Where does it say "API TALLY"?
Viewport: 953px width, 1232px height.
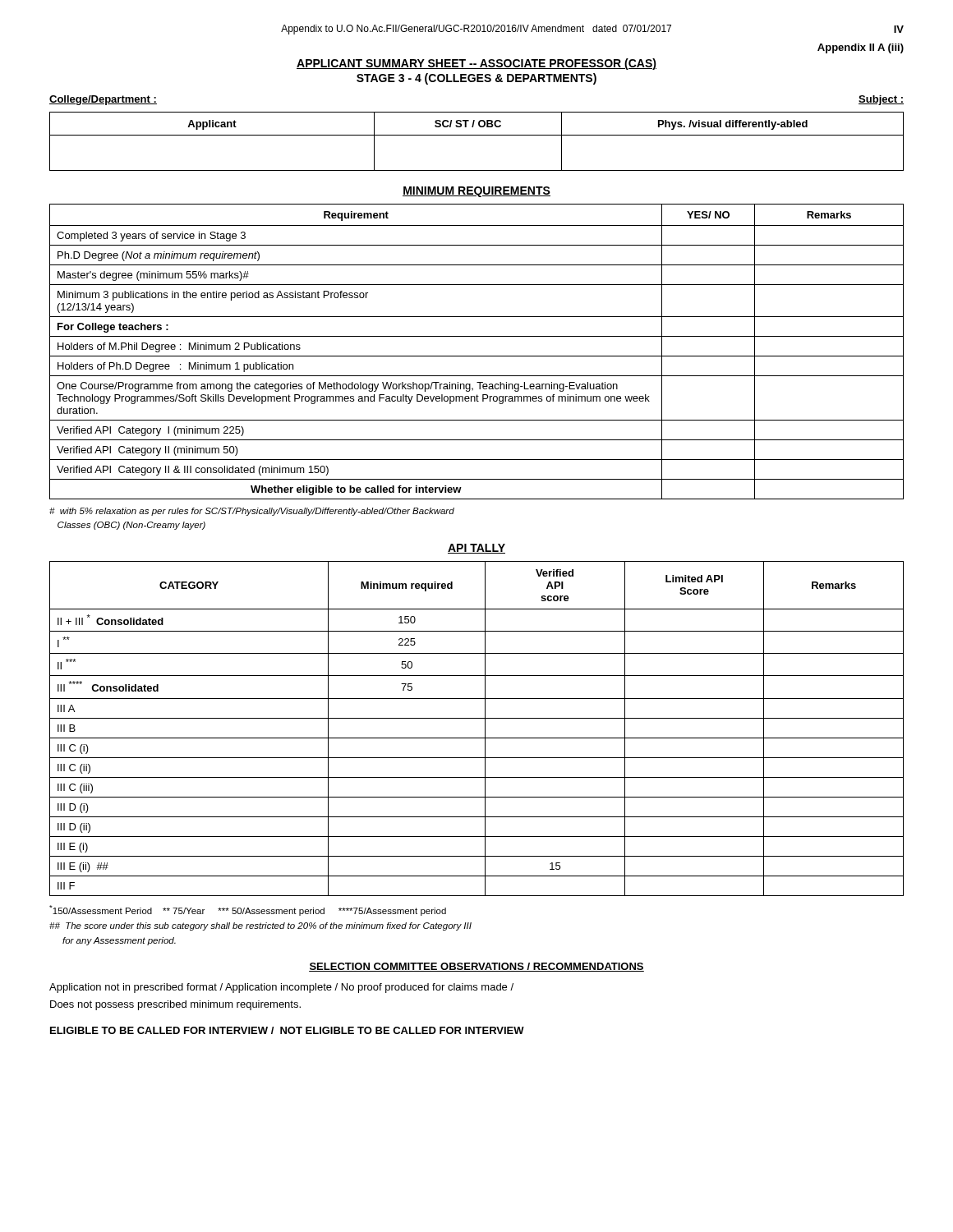pyautogui.click(x=476, y=547)
